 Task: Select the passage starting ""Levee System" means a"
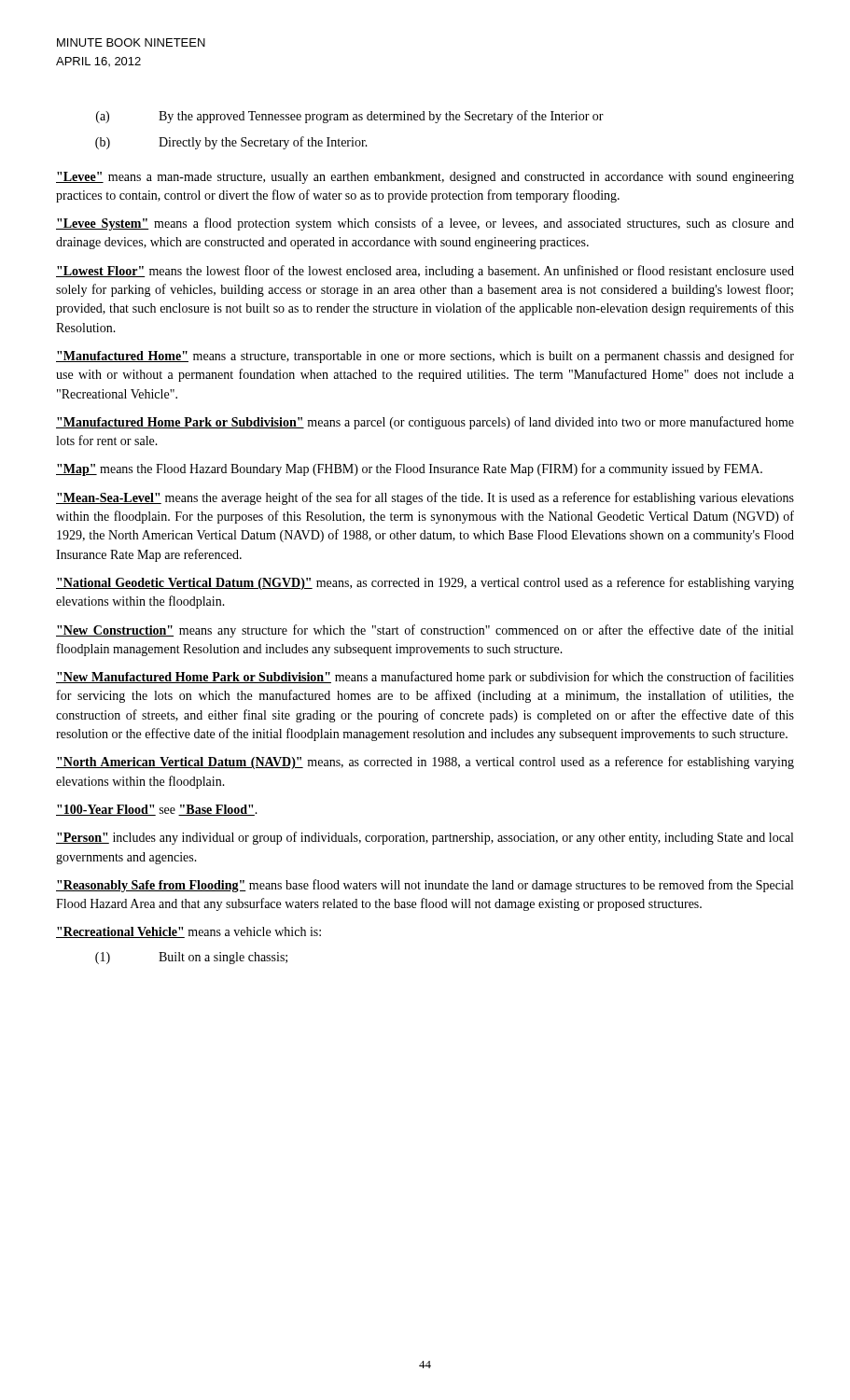click(x=425, y=233)
